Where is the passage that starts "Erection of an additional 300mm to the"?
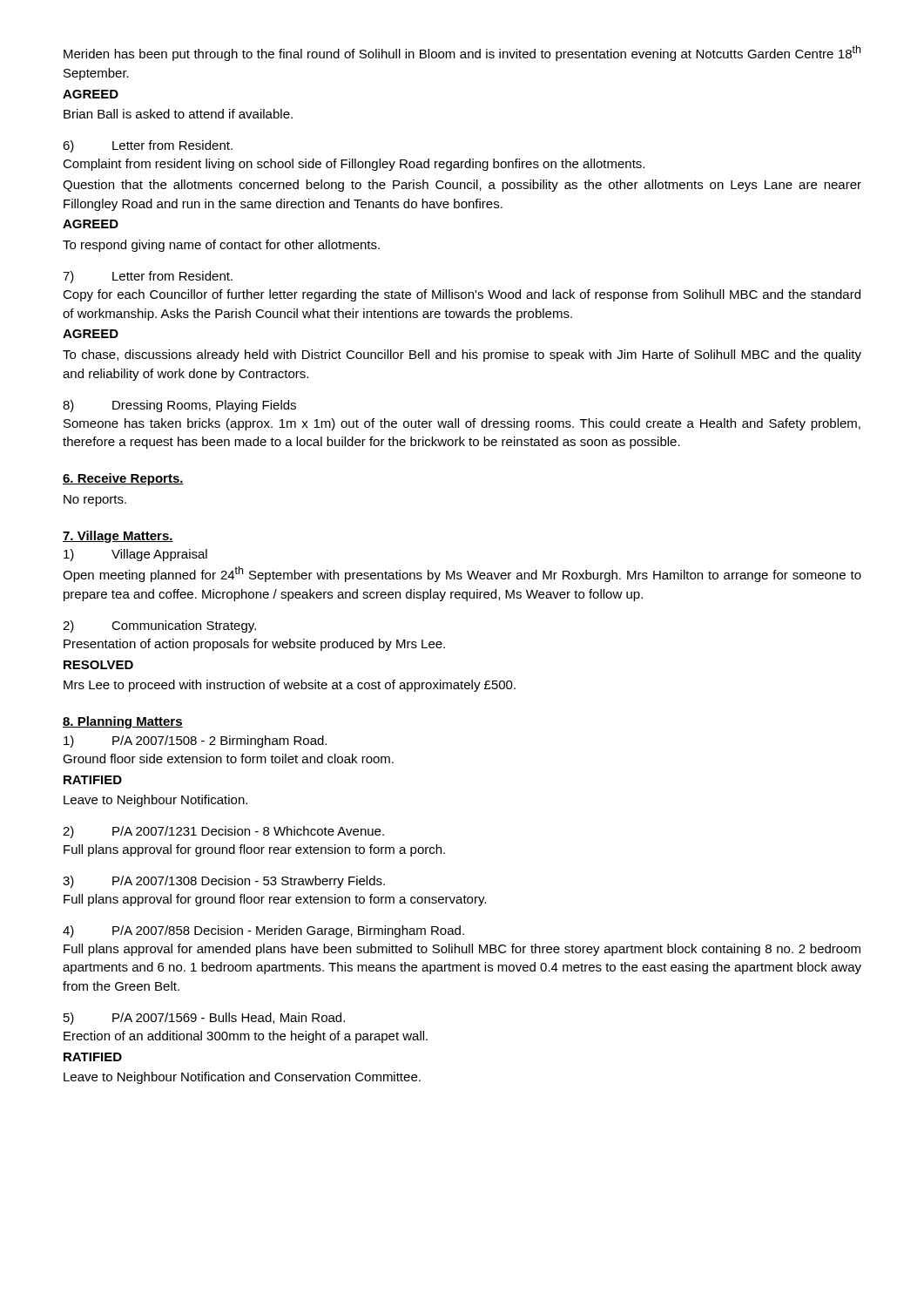Screen dimensions: 1307x924 point(246,1037)
